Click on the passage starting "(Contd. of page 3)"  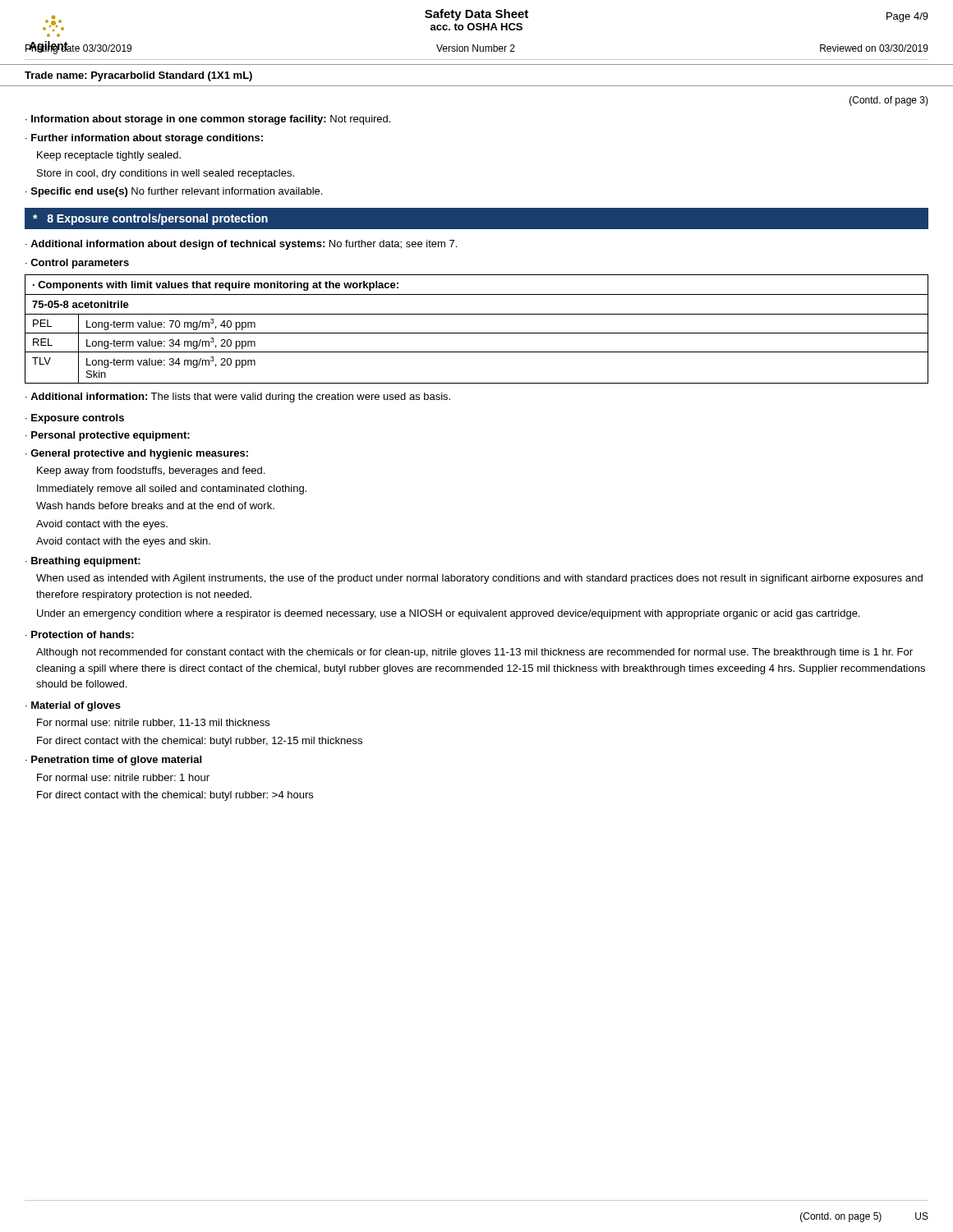889,100
